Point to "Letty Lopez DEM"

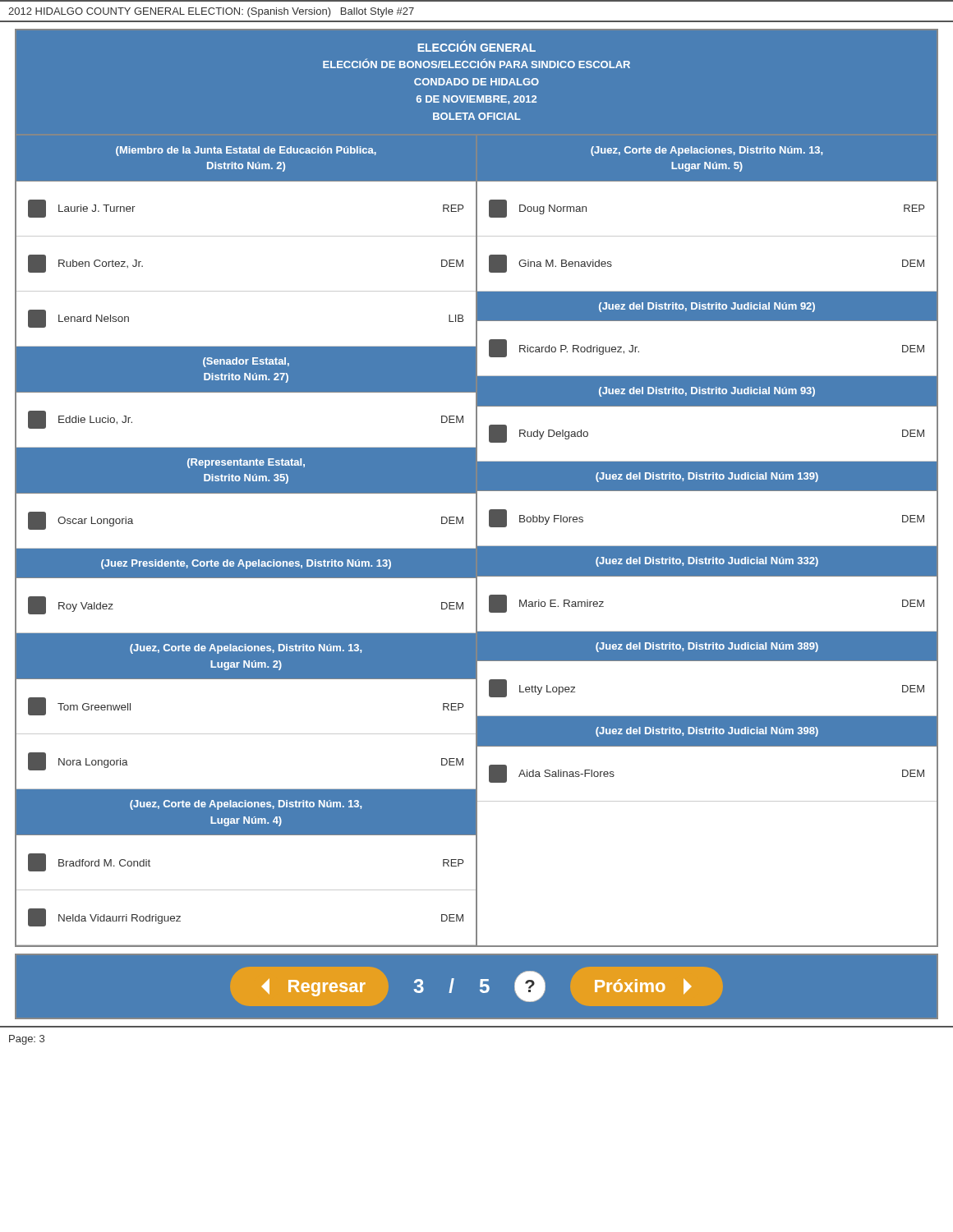(534, 687)
